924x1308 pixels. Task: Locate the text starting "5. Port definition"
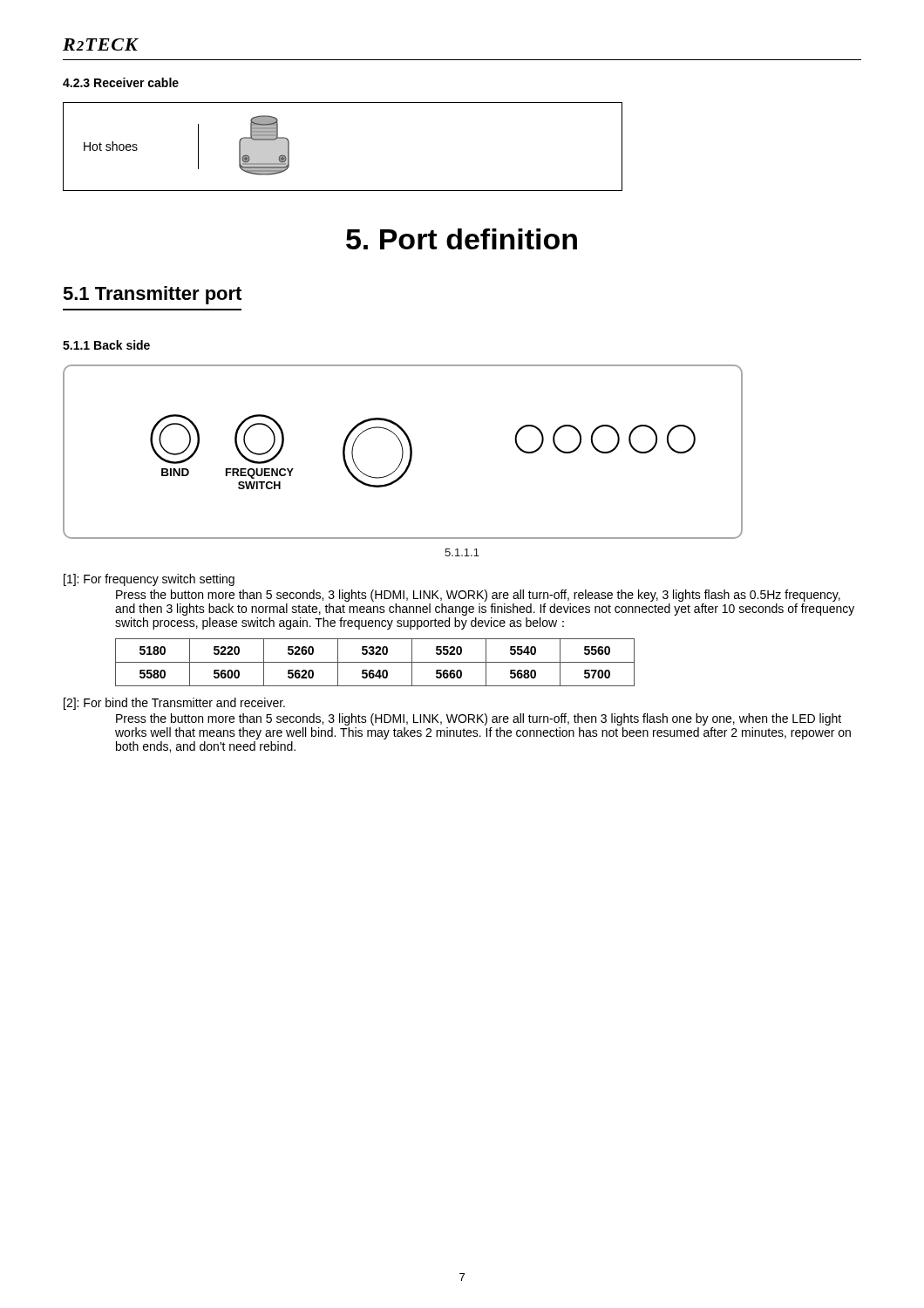462,239
